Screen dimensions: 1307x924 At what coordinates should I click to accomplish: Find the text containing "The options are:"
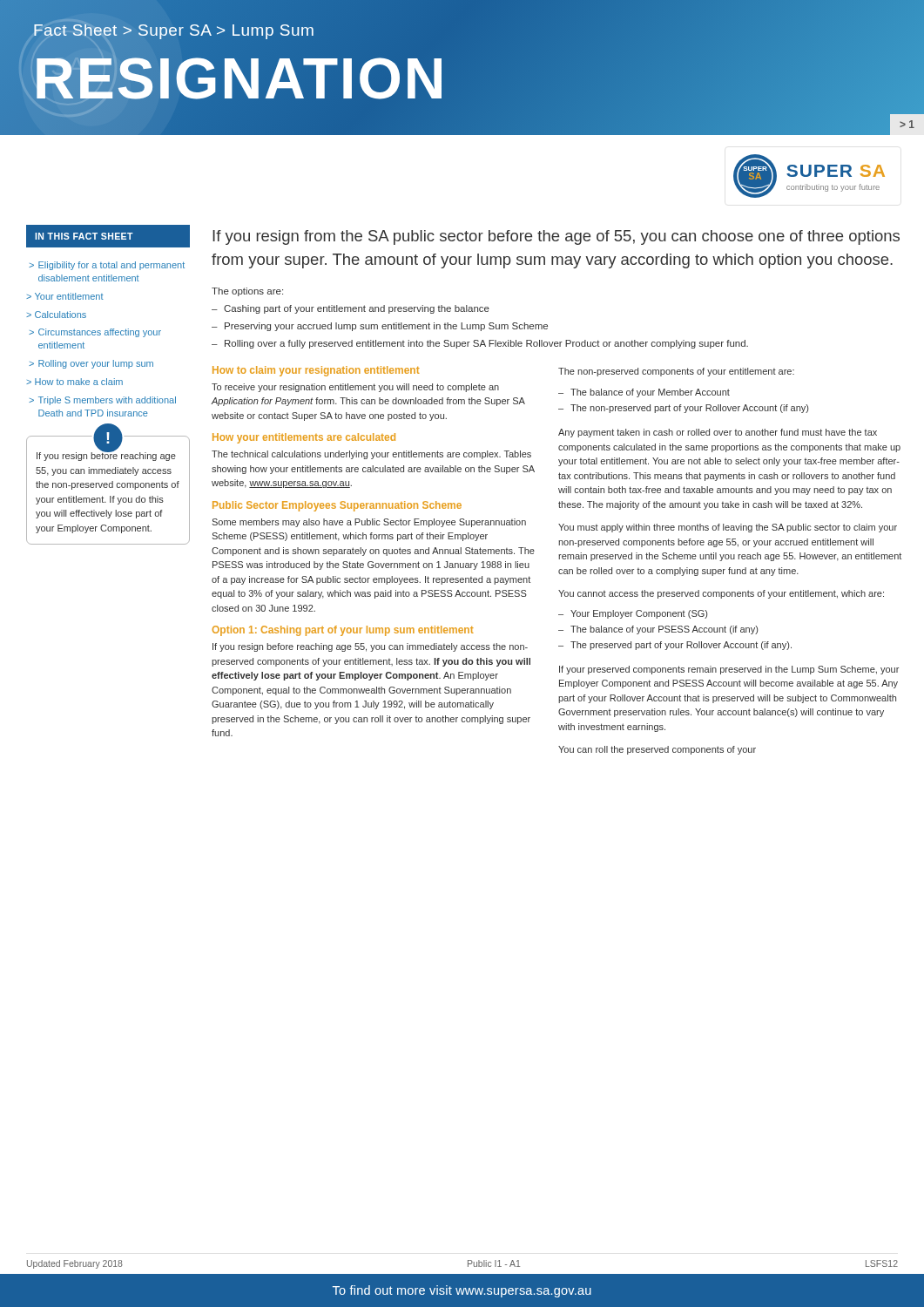(x=248, y=291)
